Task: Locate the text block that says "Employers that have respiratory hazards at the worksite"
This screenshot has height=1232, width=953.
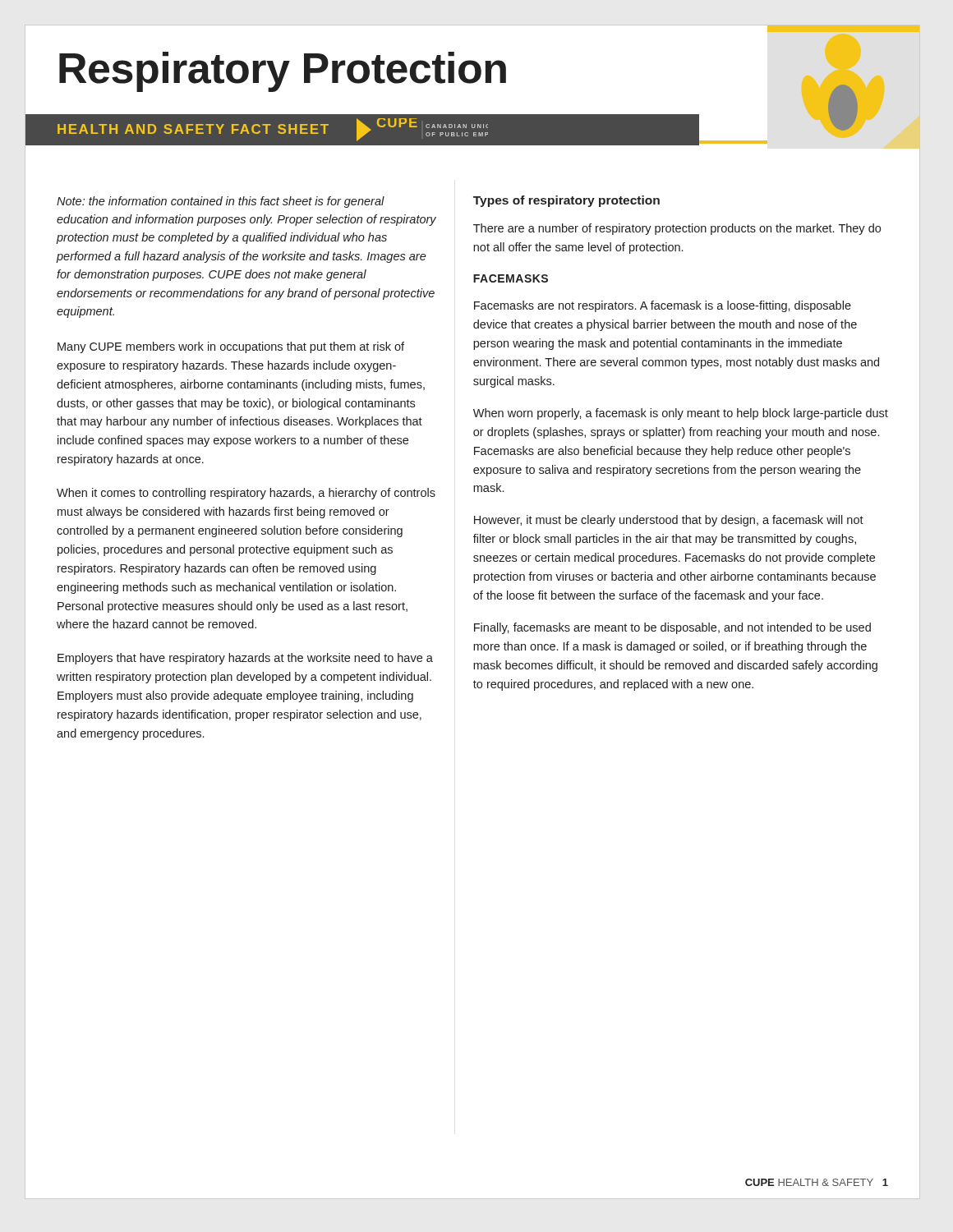Action: 246,696
